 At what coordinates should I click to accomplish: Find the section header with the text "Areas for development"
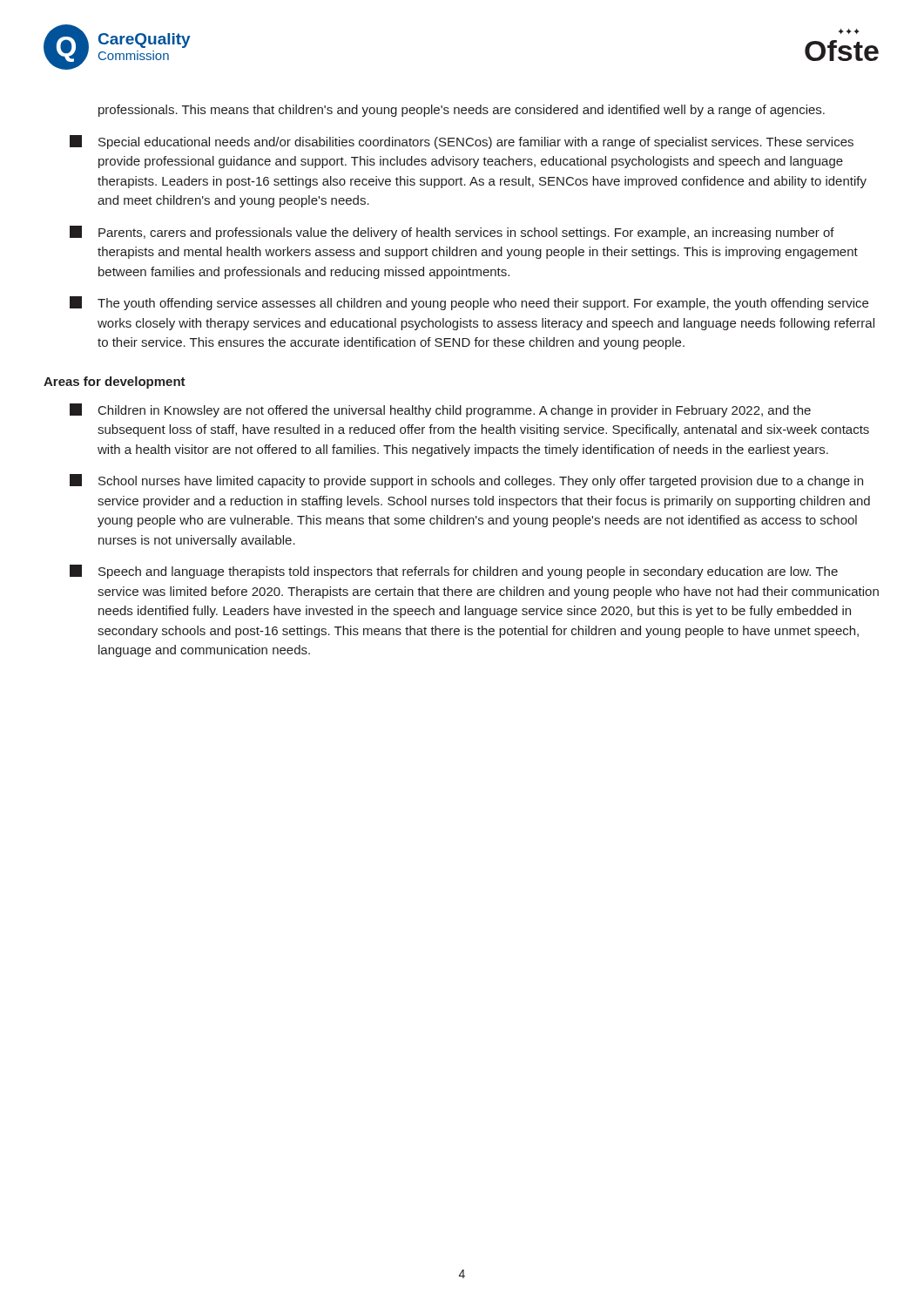(x=114, y=381)
